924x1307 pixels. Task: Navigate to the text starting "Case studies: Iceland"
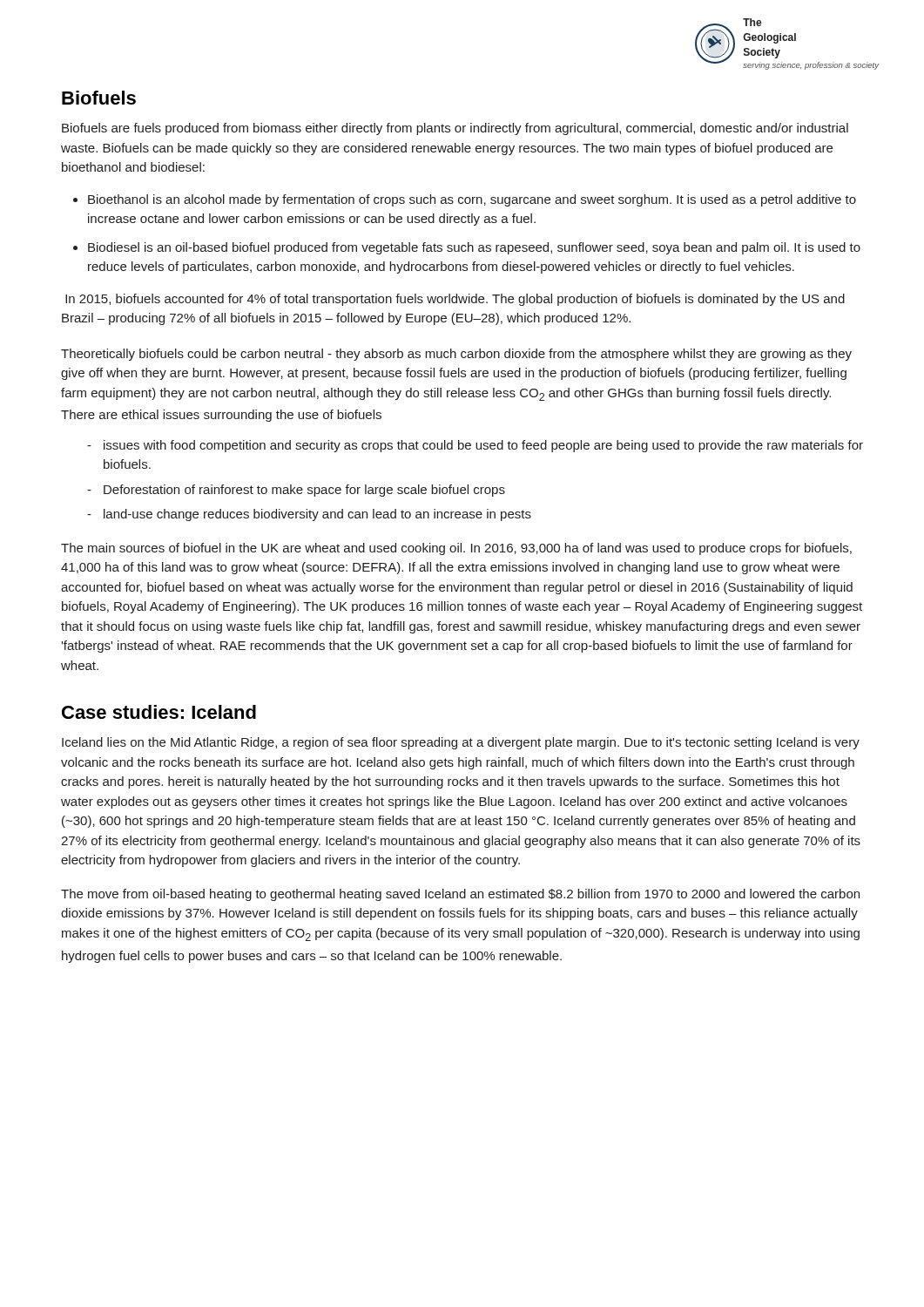(159, 712)
